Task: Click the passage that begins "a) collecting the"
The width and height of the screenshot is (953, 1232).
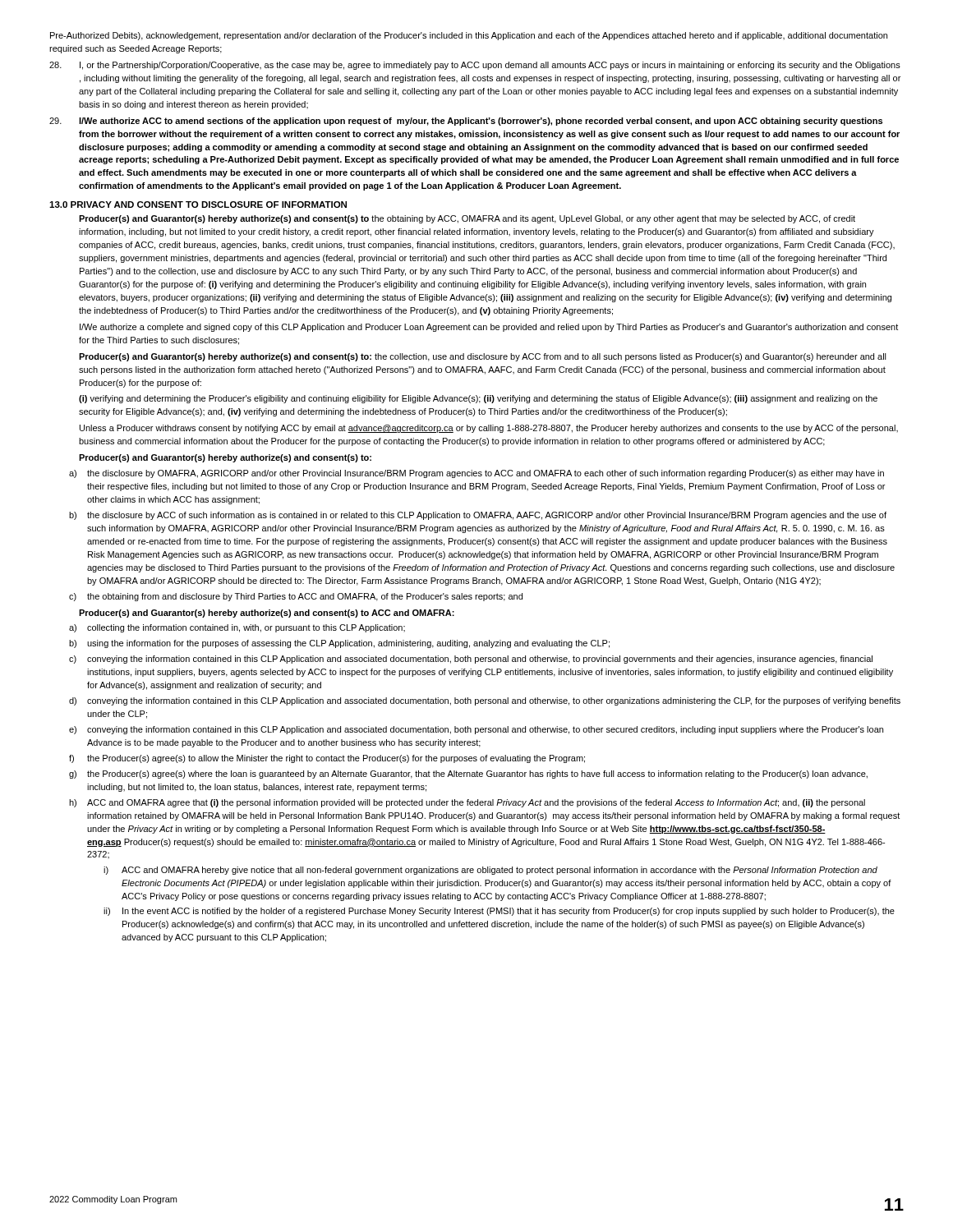Action: coord(486,629)
